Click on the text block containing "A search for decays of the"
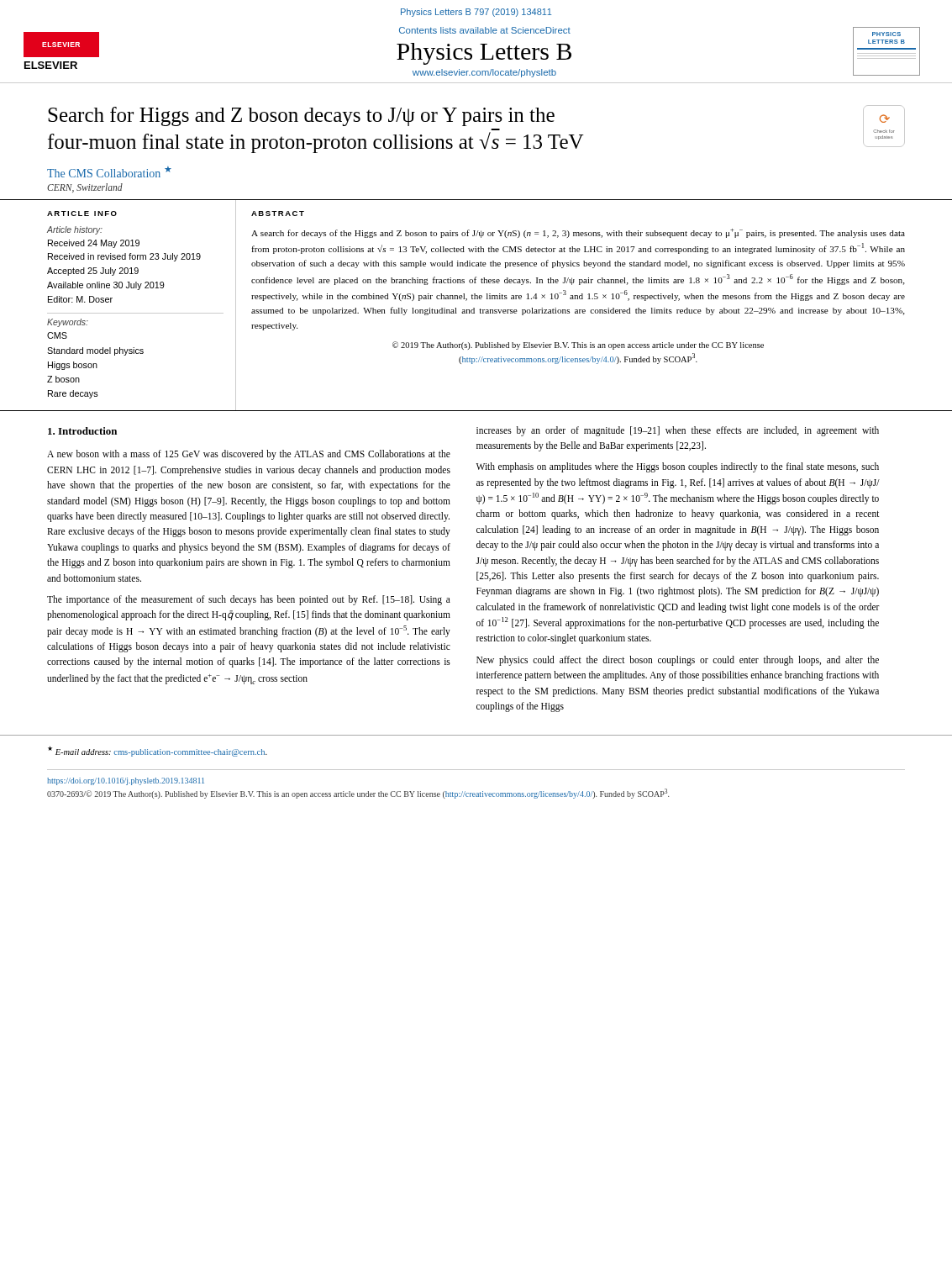 click(x=578, y=278)
